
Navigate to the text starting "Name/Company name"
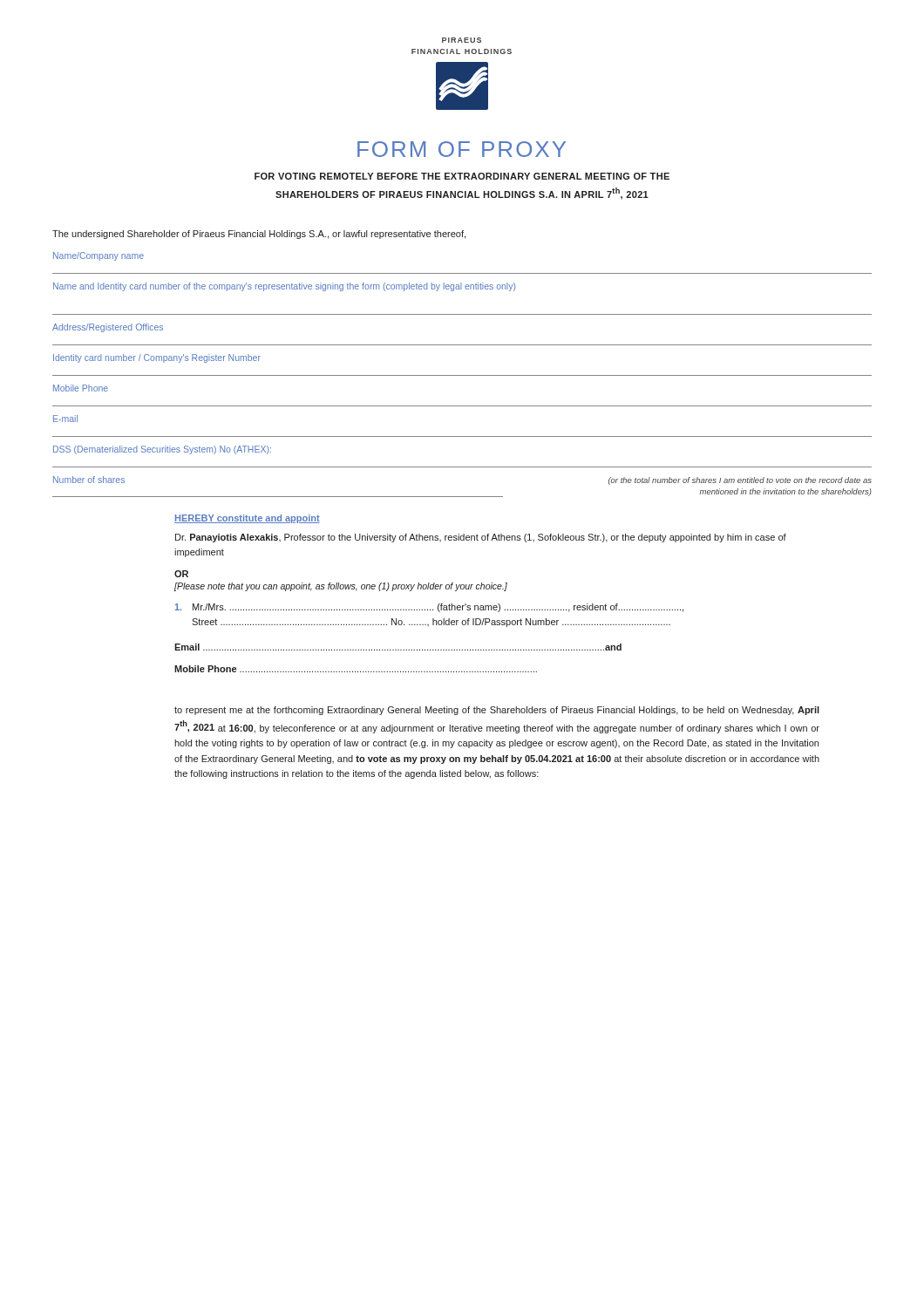pos(462,261)
